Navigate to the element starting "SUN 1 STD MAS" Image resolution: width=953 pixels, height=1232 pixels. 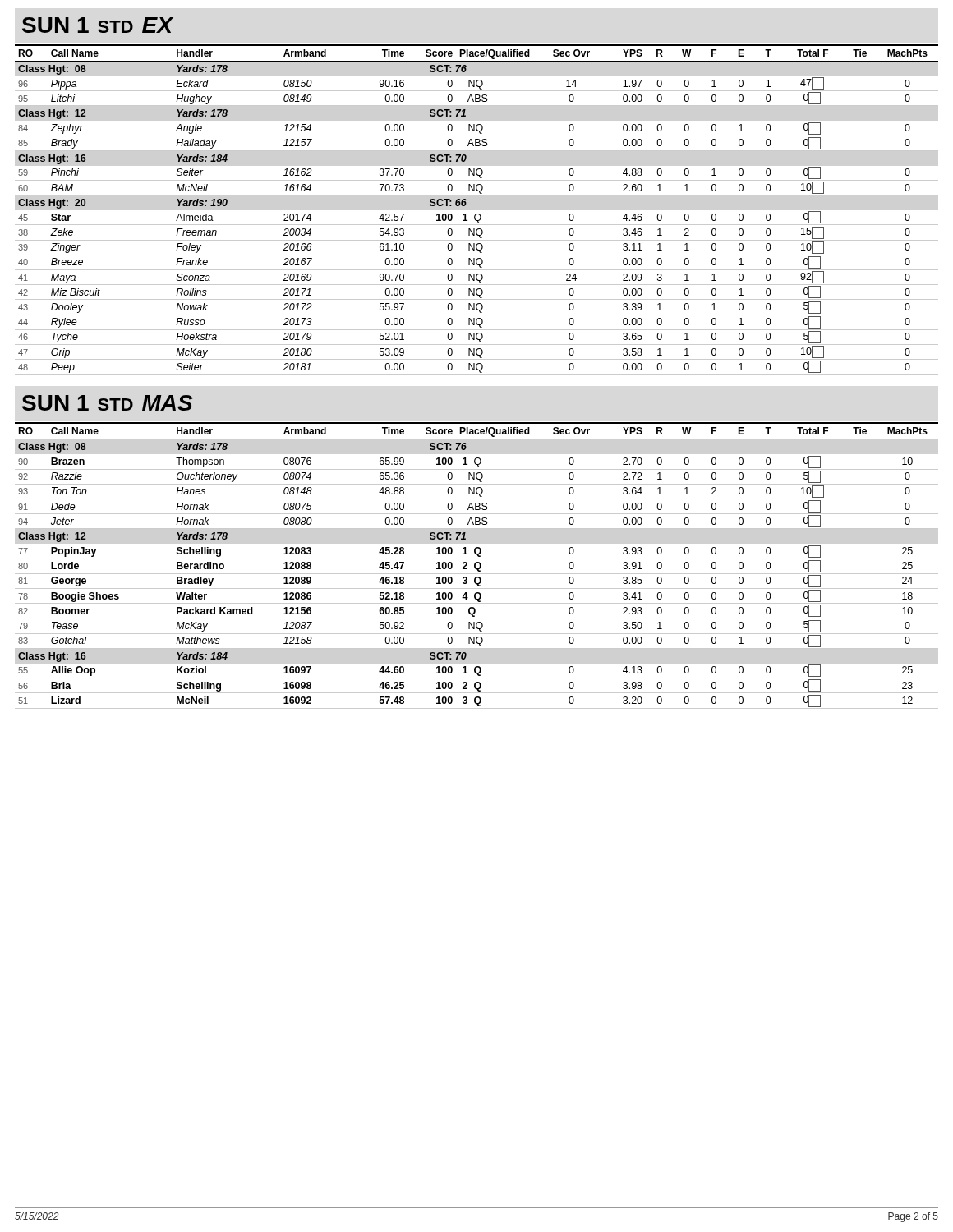(107, 404)
